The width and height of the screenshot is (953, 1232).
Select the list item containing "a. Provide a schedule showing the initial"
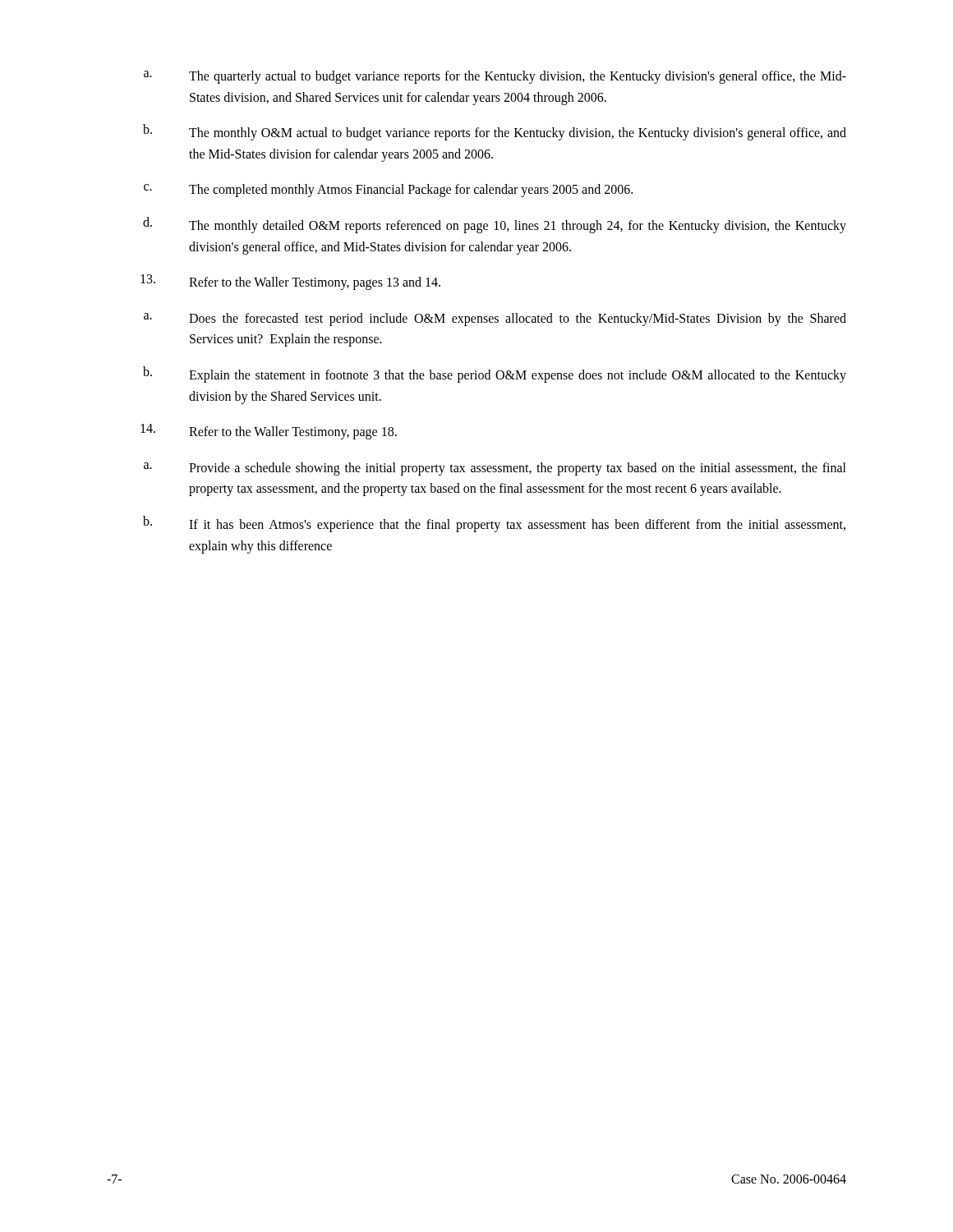coord(476,478)
